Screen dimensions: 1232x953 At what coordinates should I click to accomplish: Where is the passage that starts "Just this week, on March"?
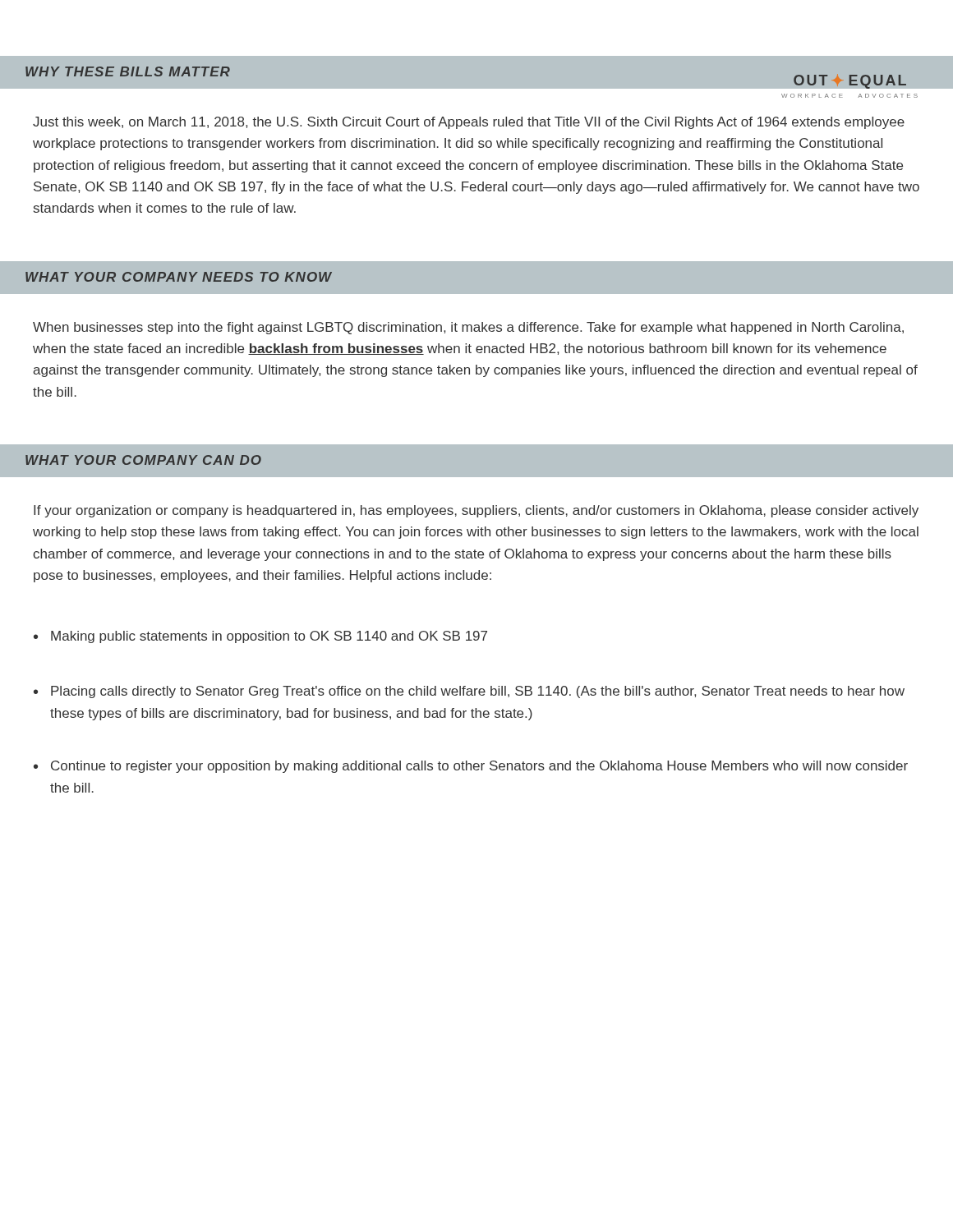click(x=476, y=166)
